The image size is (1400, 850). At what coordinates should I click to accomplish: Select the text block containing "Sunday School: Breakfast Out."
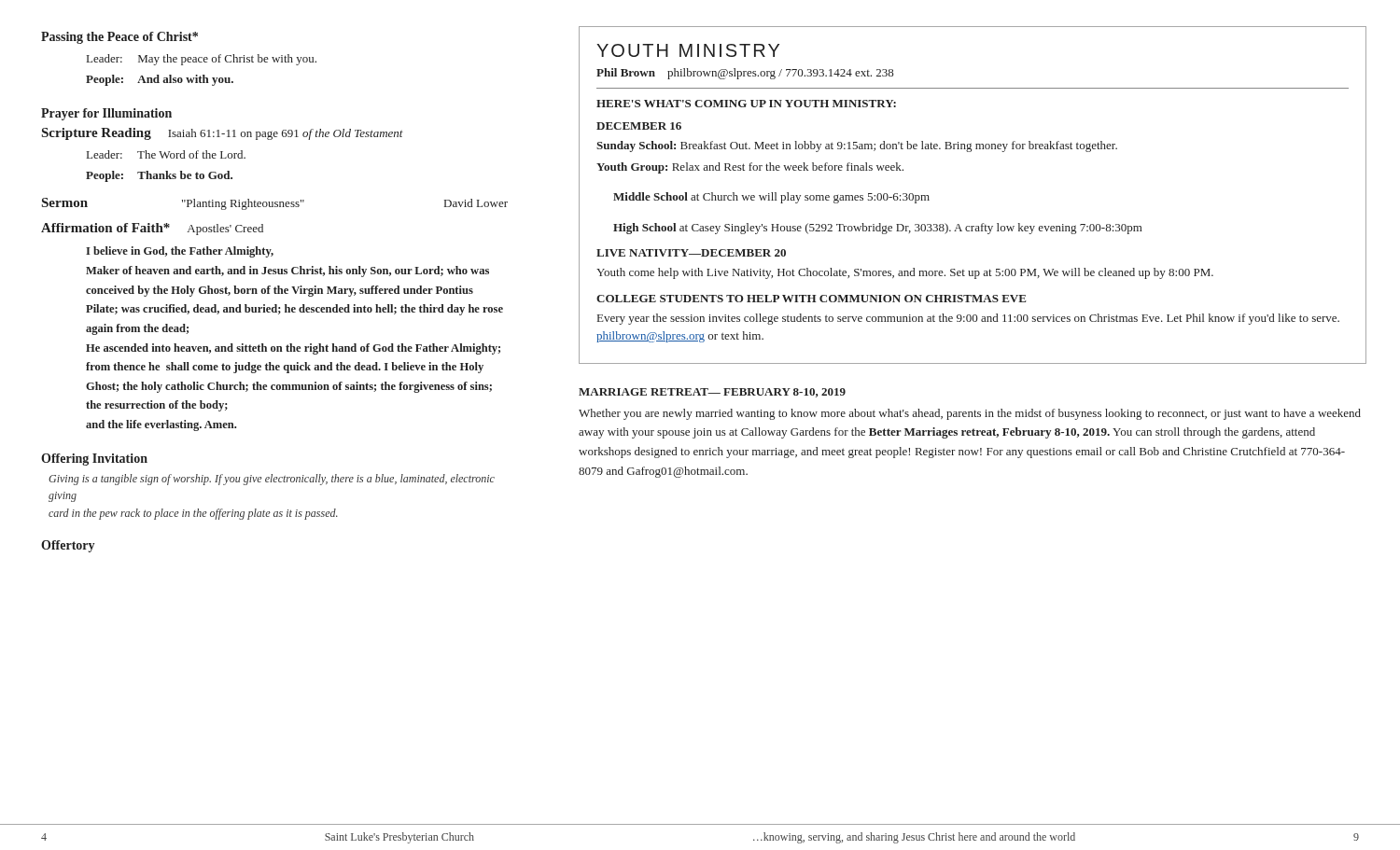click(857, 145)
